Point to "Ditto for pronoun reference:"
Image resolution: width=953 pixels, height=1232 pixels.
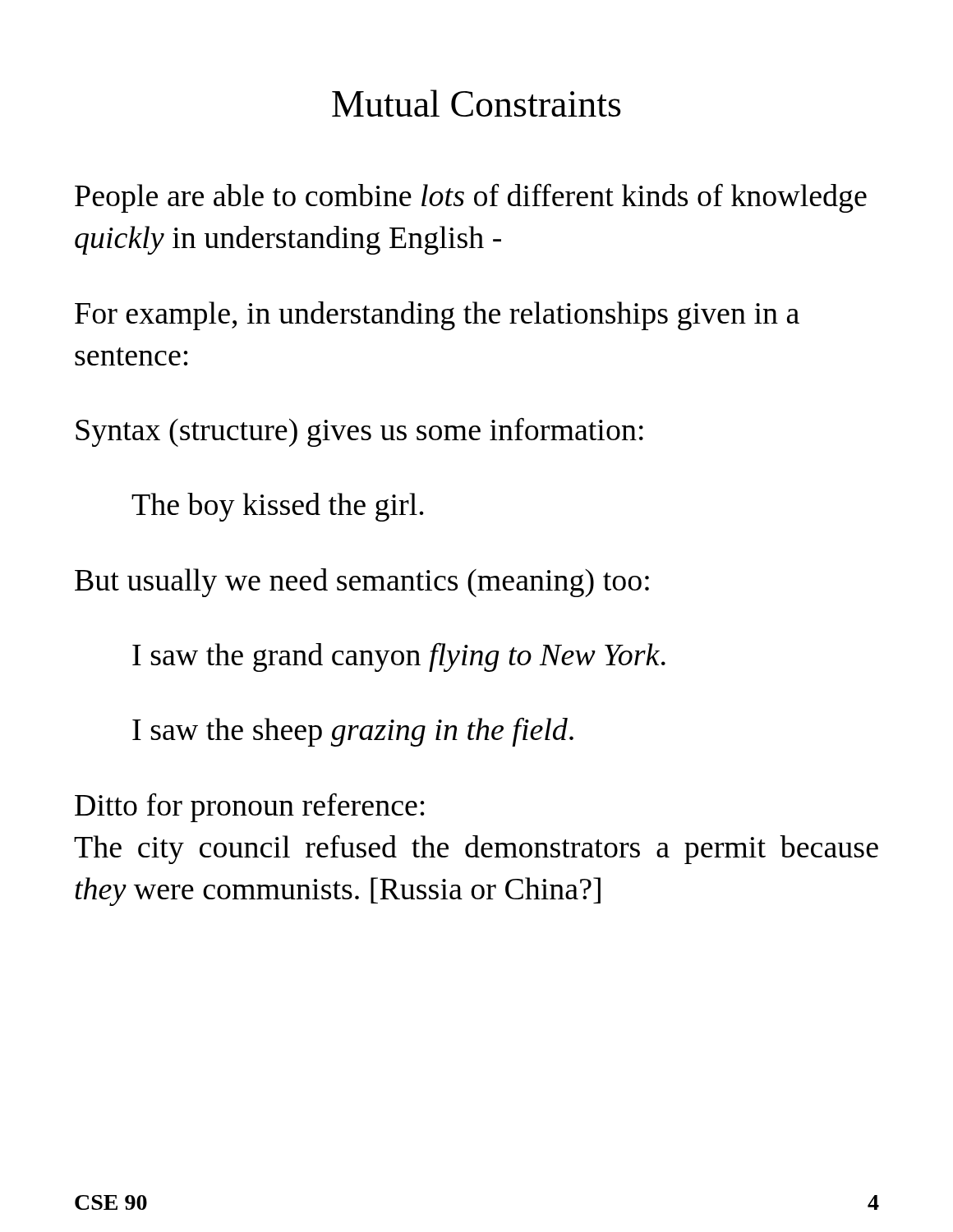pyautogui.click(x=250, y=805)
